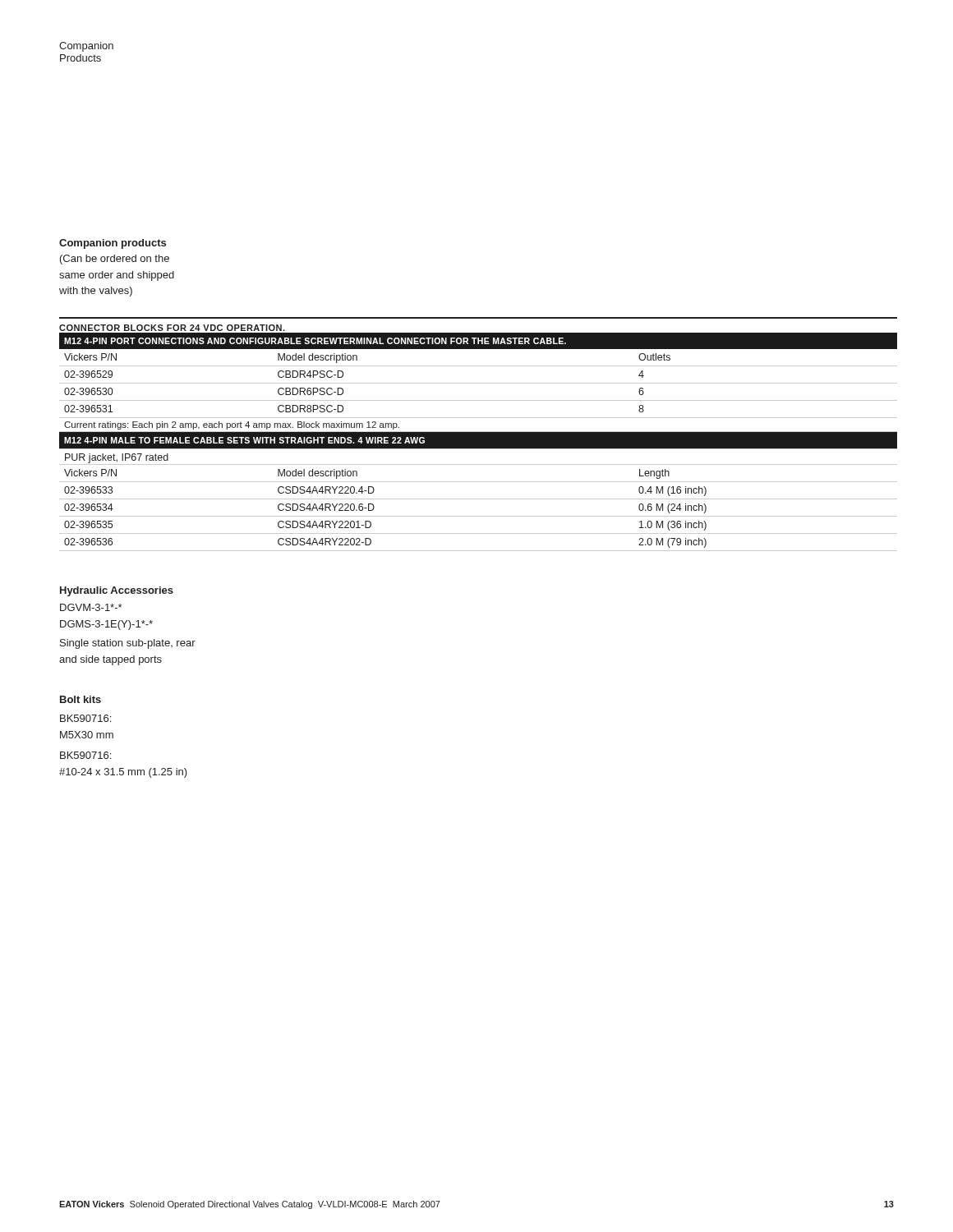Find the block on this page that starts "DGVM-3-1*-* DGMS-3-1E(Y)-1*-* Single station sub-plate, rearand side"

click(91, 607)
